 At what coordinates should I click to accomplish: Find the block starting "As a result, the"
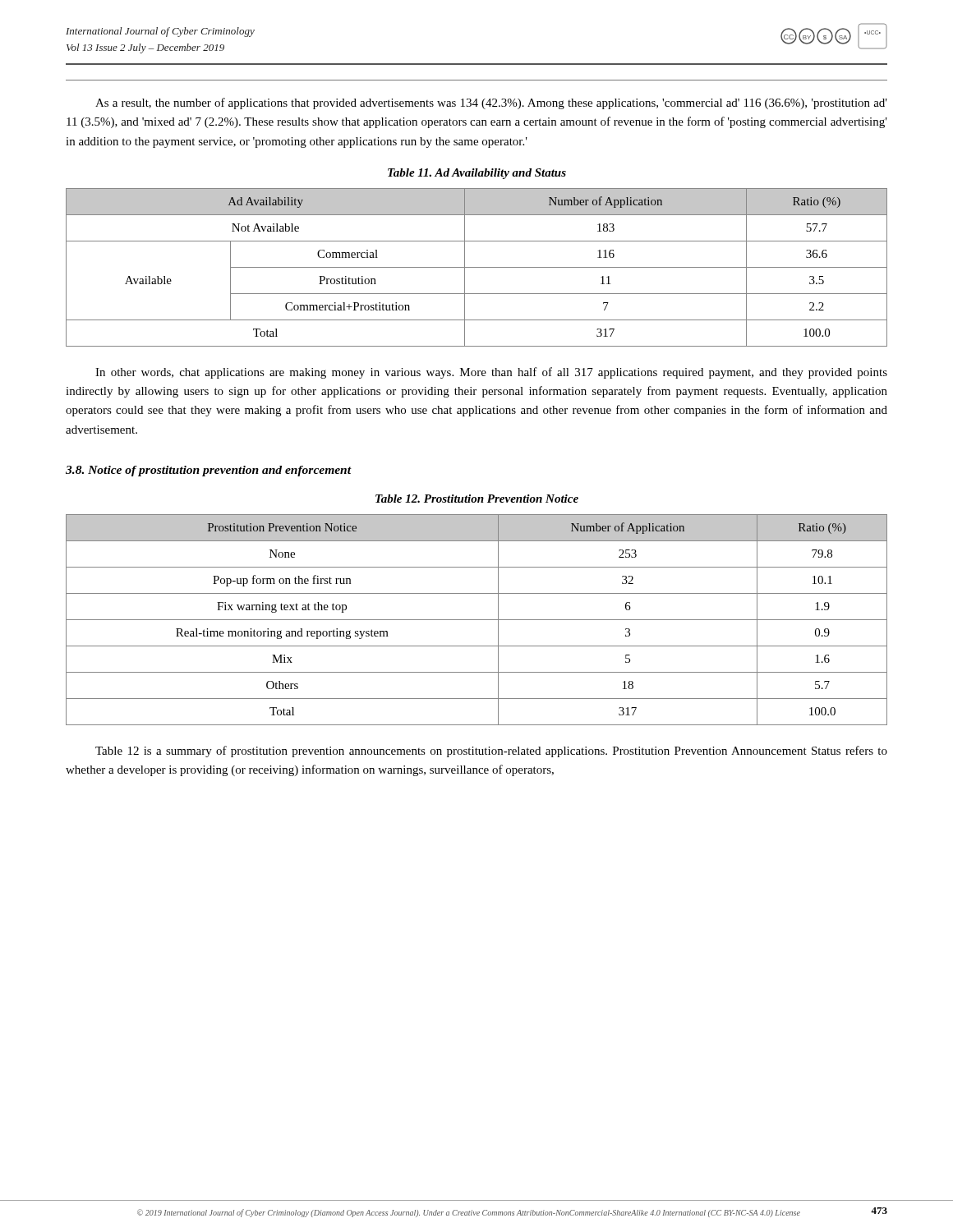click(476, 122)
